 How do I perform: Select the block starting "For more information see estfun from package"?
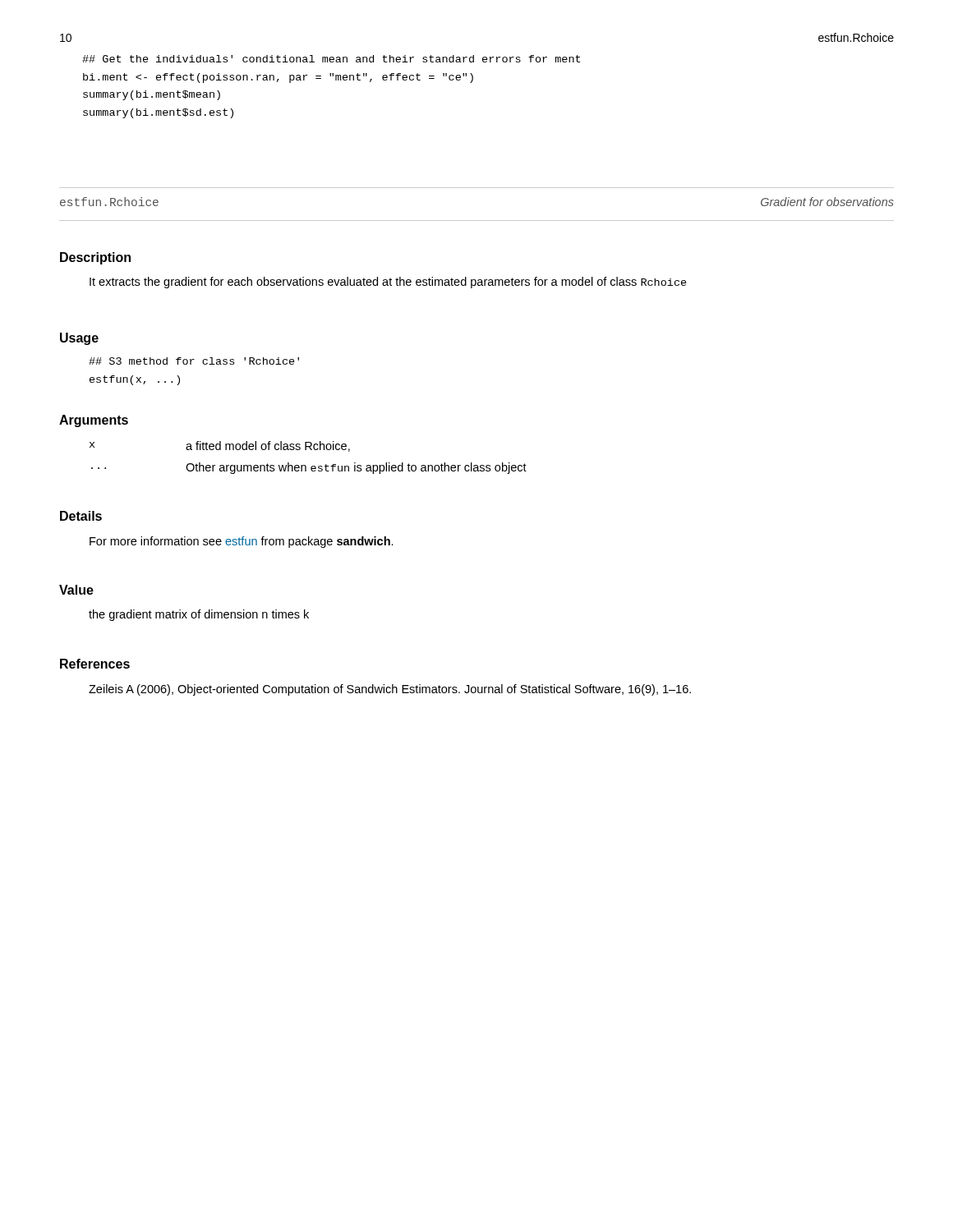[241, 541]
